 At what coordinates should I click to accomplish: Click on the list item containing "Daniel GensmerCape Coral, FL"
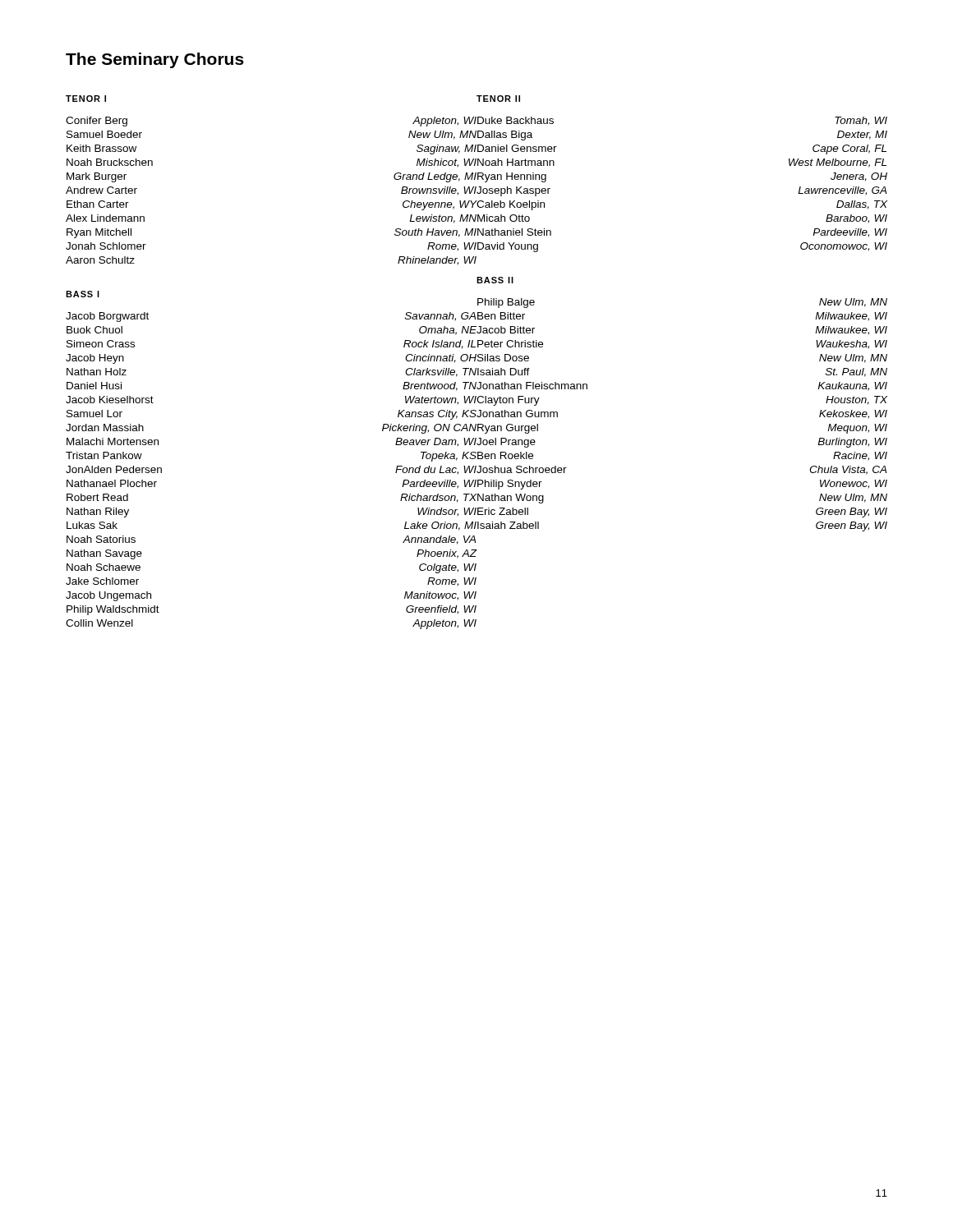coord(516,148)
